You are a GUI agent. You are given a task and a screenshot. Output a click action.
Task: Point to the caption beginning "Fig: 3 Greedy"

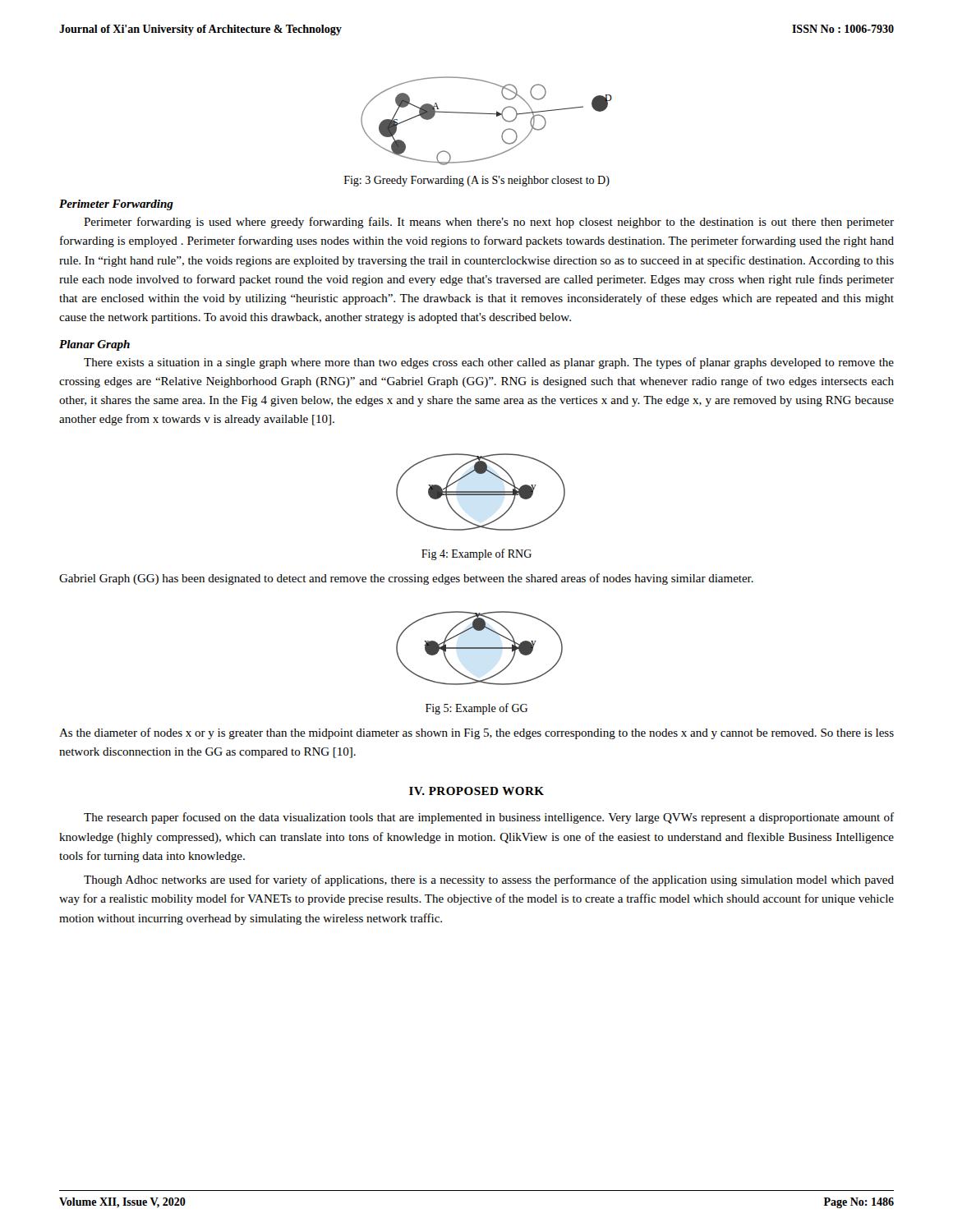(x=476, y=180)
